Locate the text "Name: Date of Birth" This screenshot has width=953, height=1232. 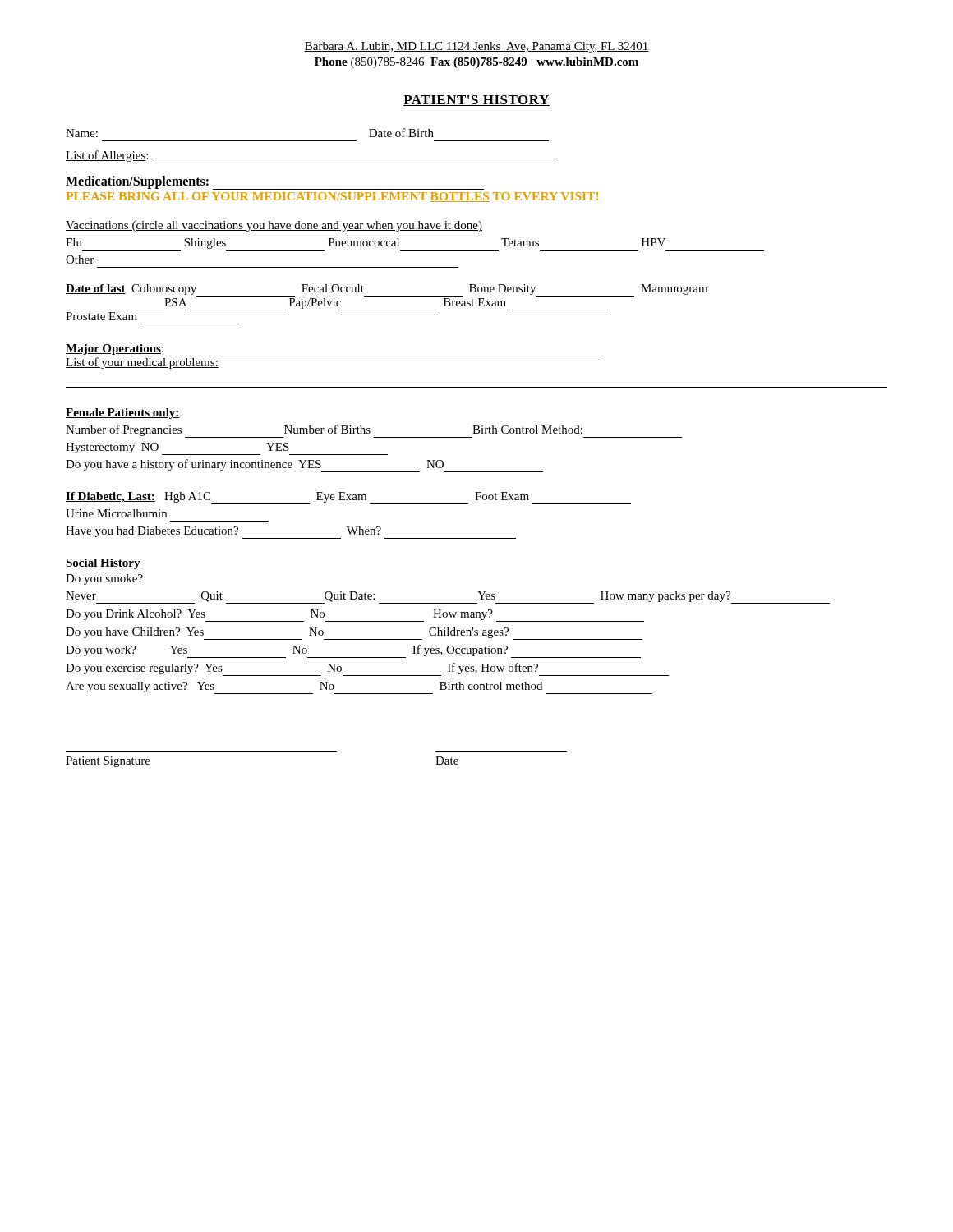click(x=307, y=133)
